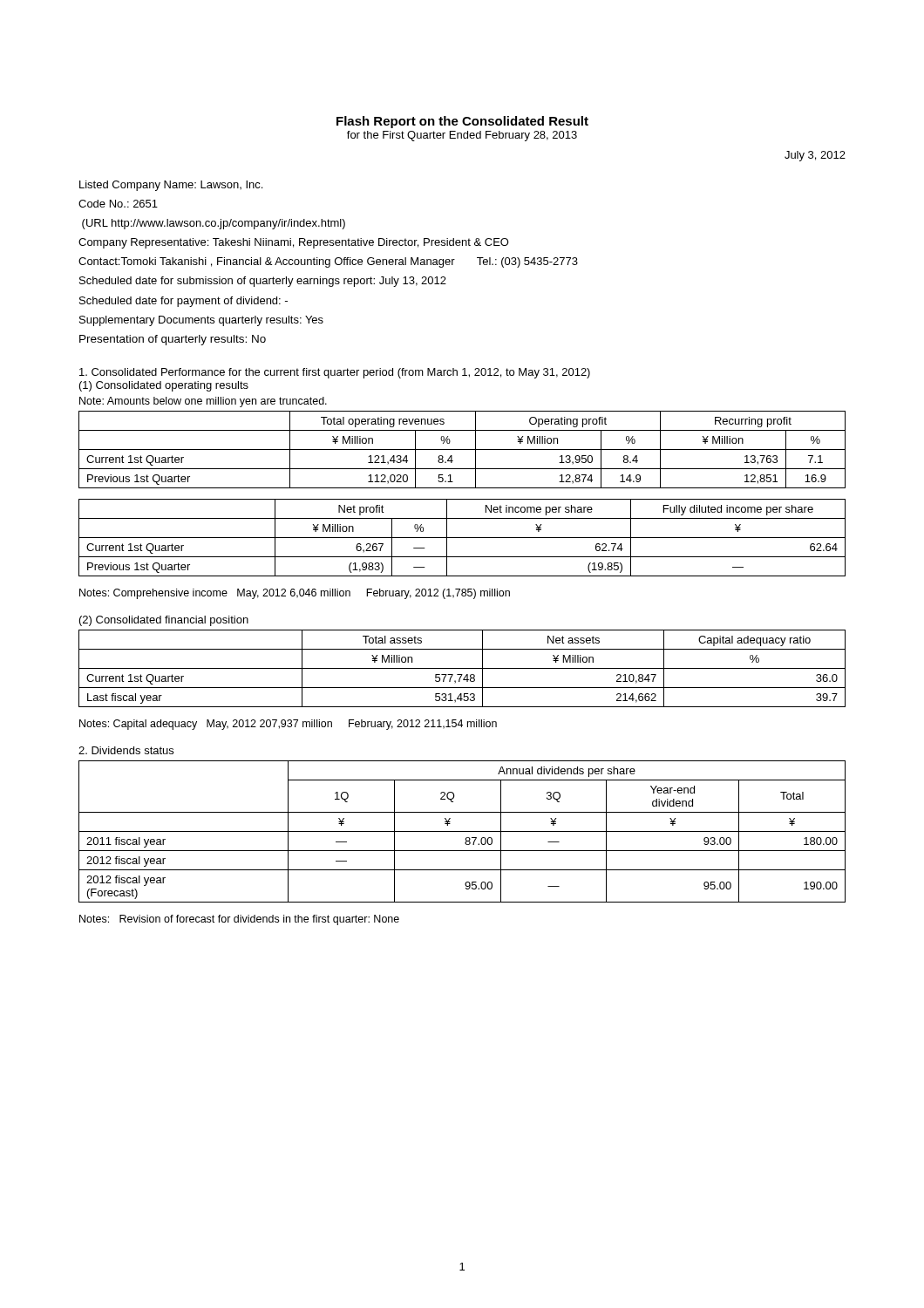Image resolution: width=924 pixels, height=1308 pixels.
Task: Find the title on this page that starts "Flash Report on the"
Action: 462,127
